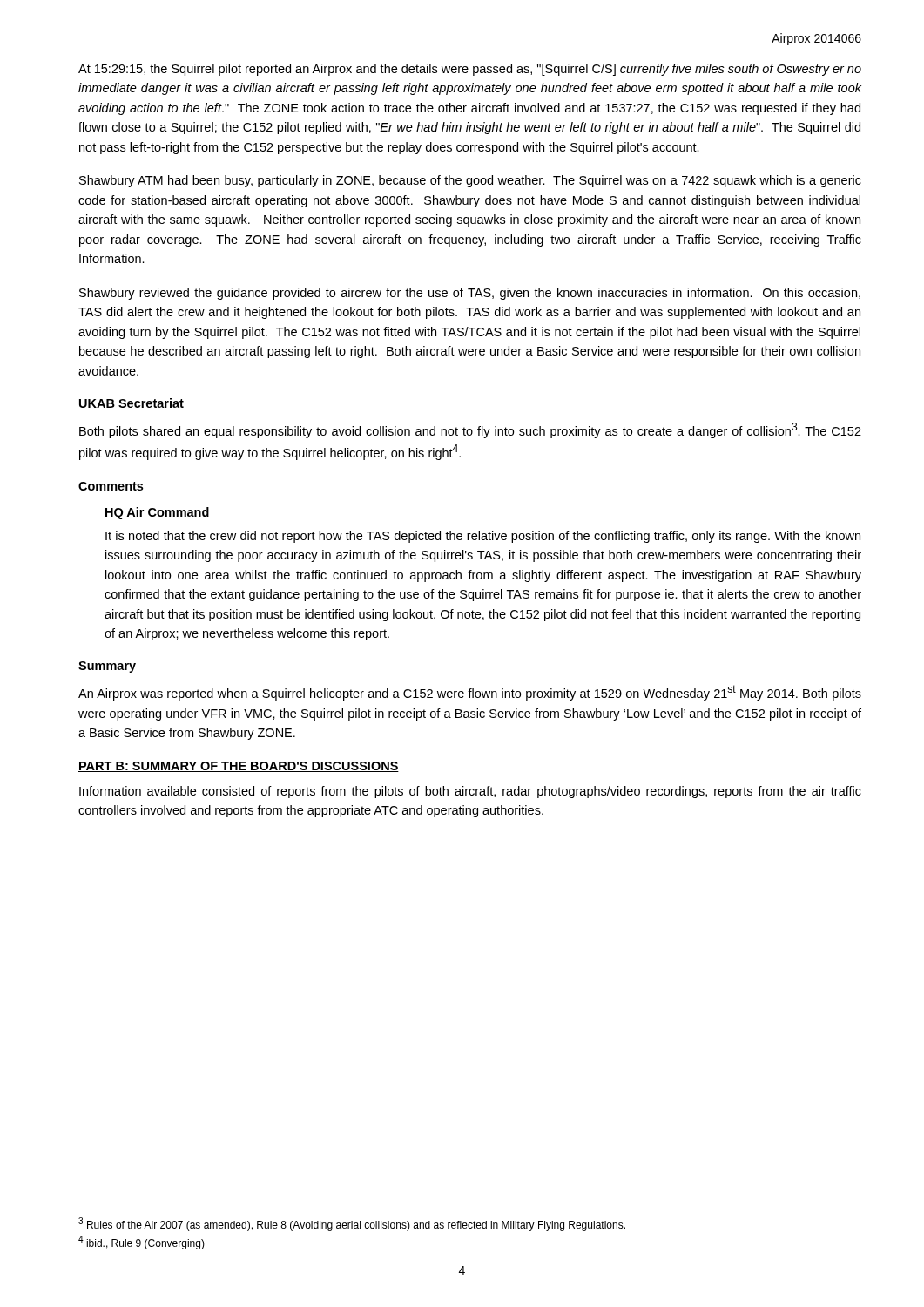This screenshot has height=1307, width=924.
Task: Where is the section header that starts "PART B: SUMMARY OF THE"?
Action: (238, 766)
